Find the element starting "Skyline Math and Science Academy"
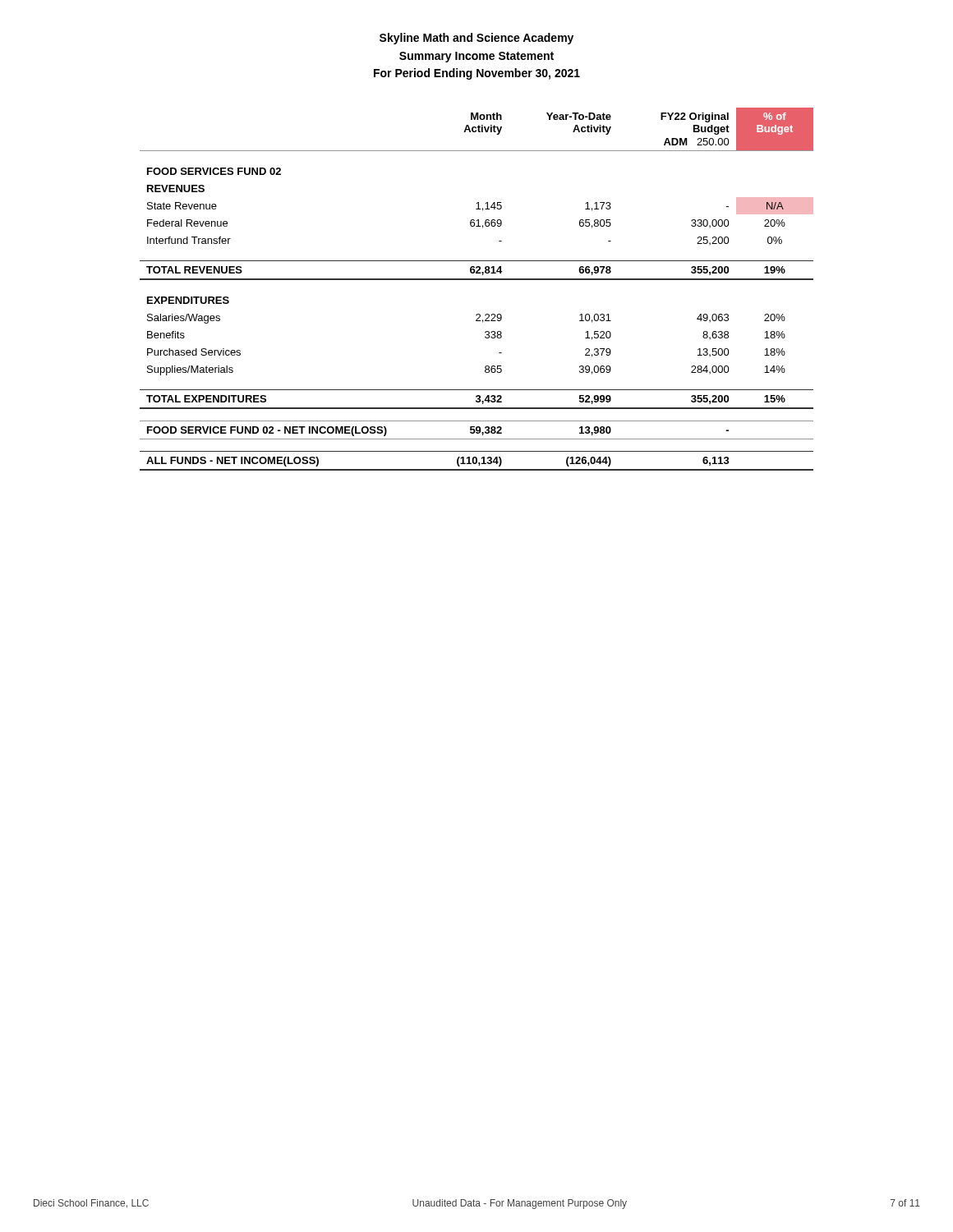 point(476,56)
